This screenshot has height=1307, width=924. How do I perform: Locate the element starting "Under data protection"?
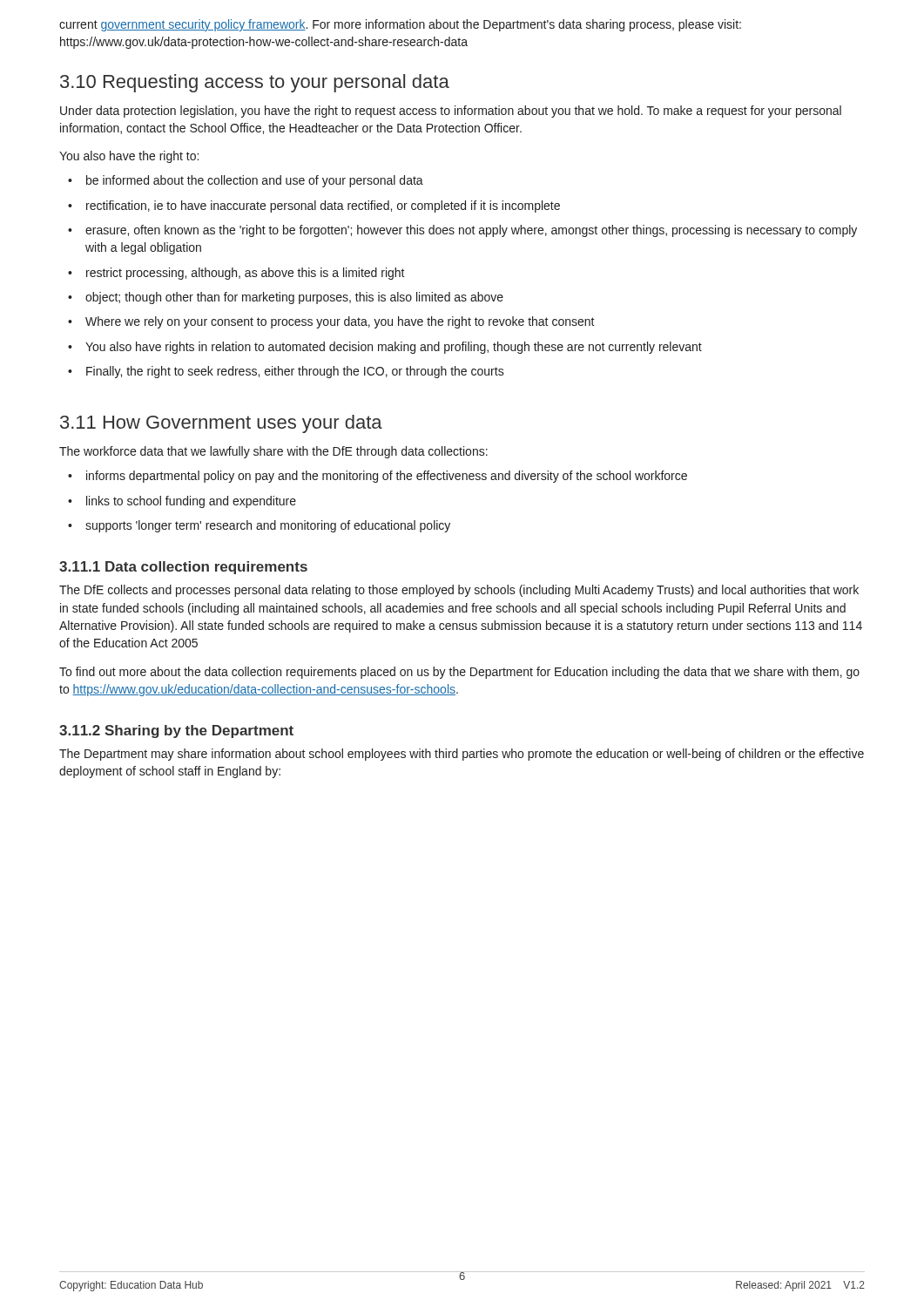(x=450, y=119)
